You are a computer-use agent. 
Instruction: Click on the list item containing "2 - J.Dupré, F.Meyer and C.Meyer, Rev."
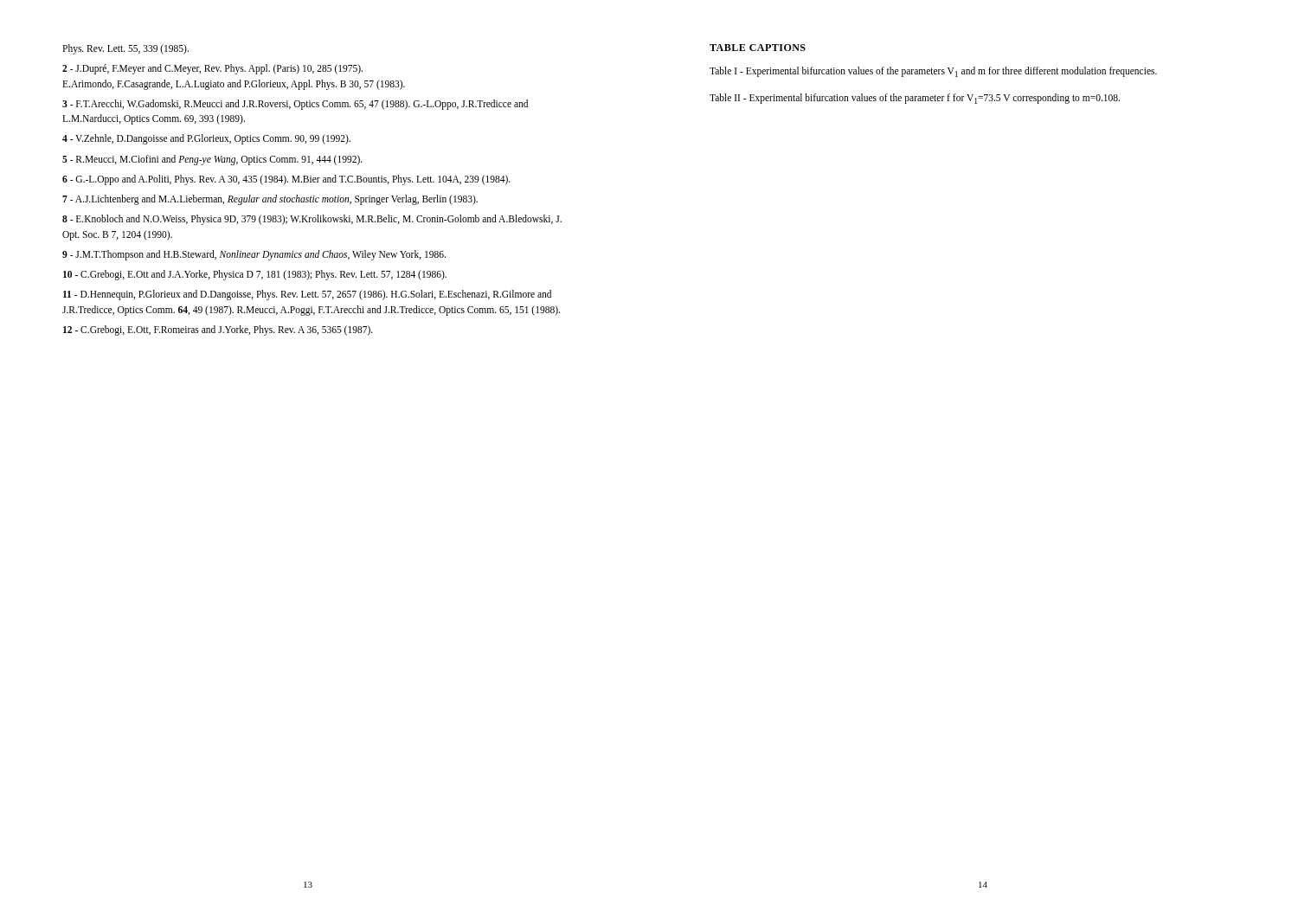tap(234, 76)
